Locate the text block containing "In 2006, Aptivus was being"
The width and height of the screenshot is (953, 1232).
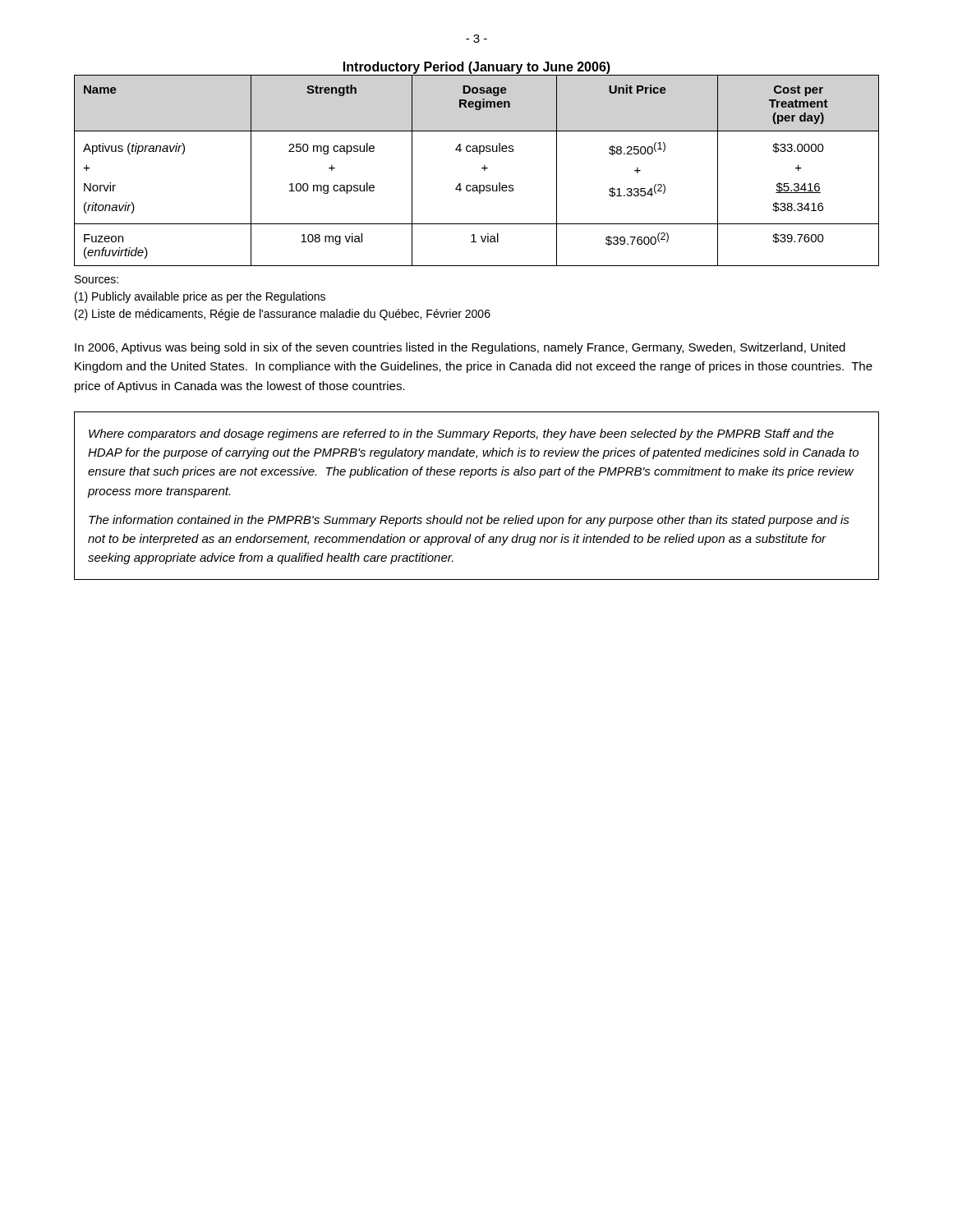pyautogui.click(x=473, y=366)
